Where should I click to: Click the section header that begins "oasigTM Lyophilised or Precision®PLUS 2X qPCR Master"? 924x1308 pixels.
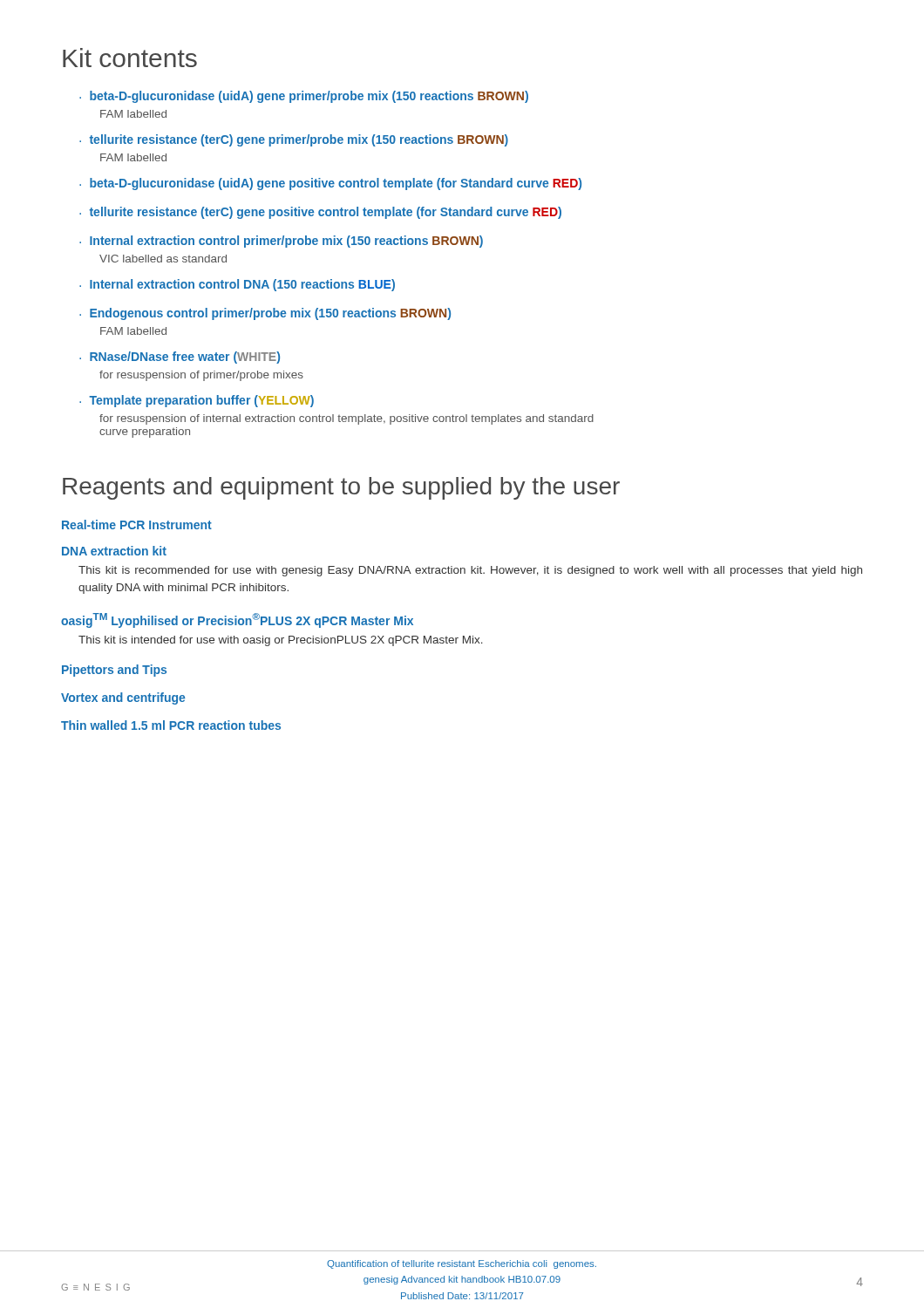pyautogui.click(x=237, y=620)
